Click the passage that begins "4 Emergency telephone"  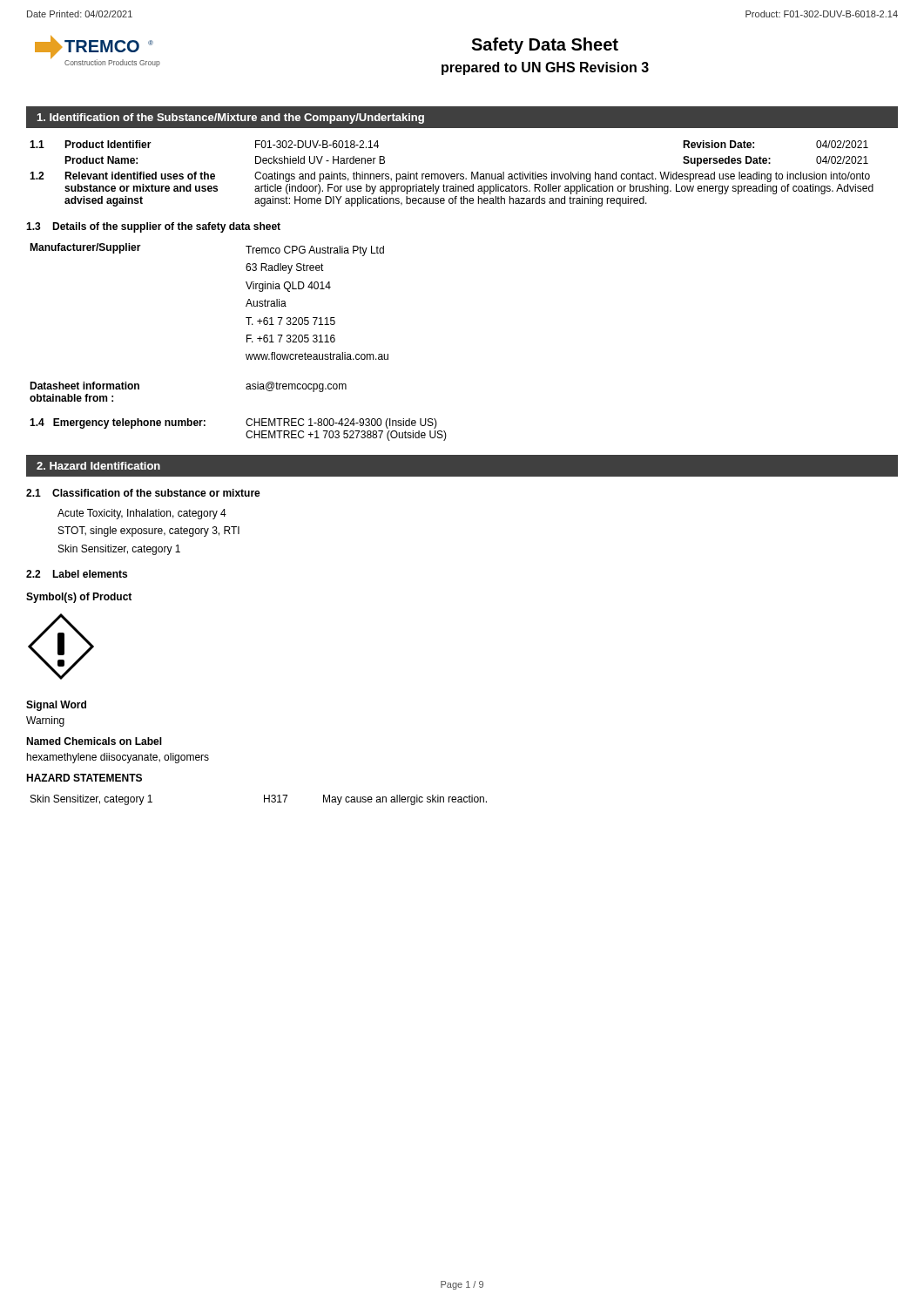point(116,423)
